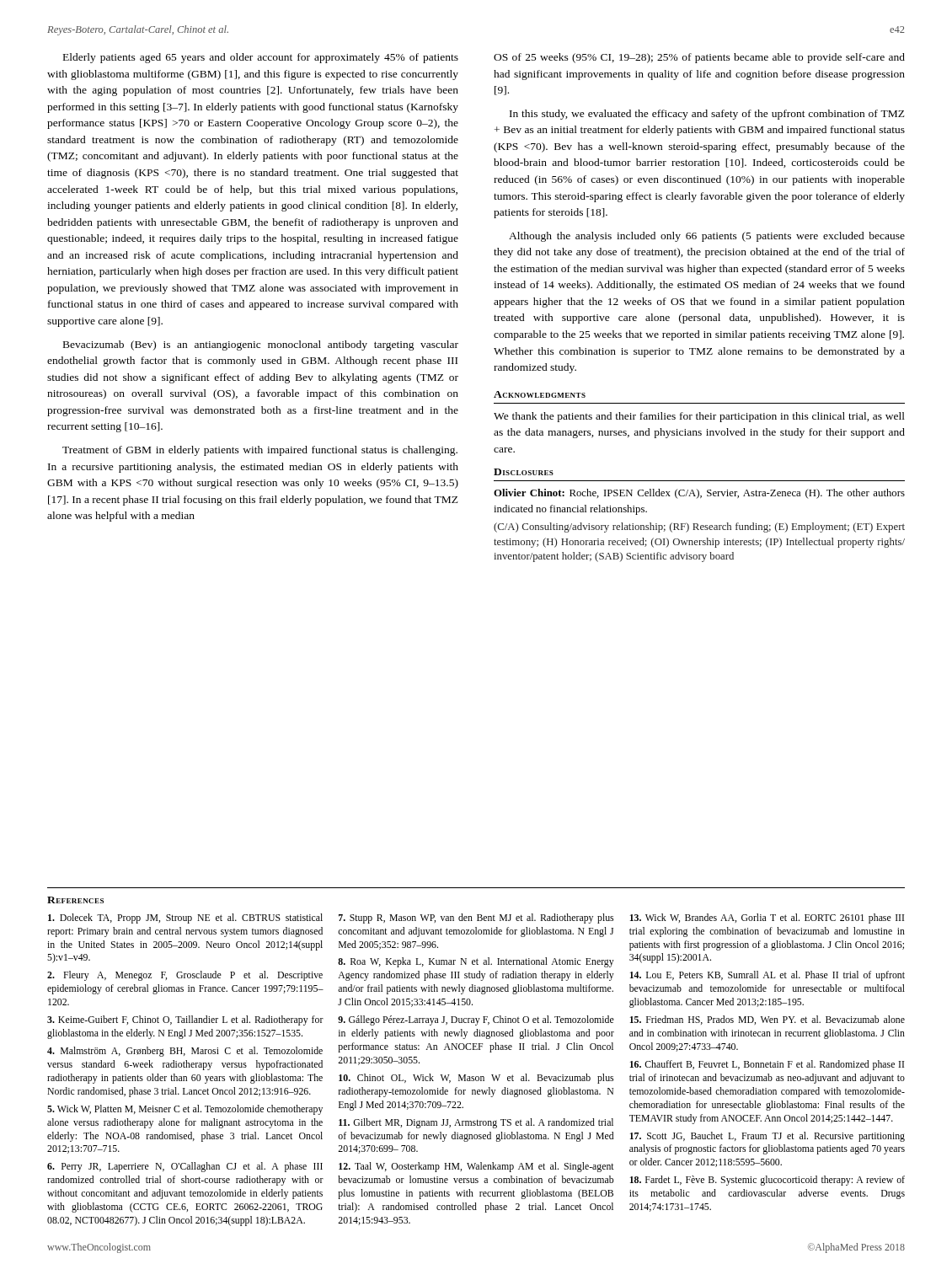Navigate to the element starting "15. Friedman HS, Prados"
This screenshot has height=1264, width=952.
pyautogui.click(x=767, y=1033)
